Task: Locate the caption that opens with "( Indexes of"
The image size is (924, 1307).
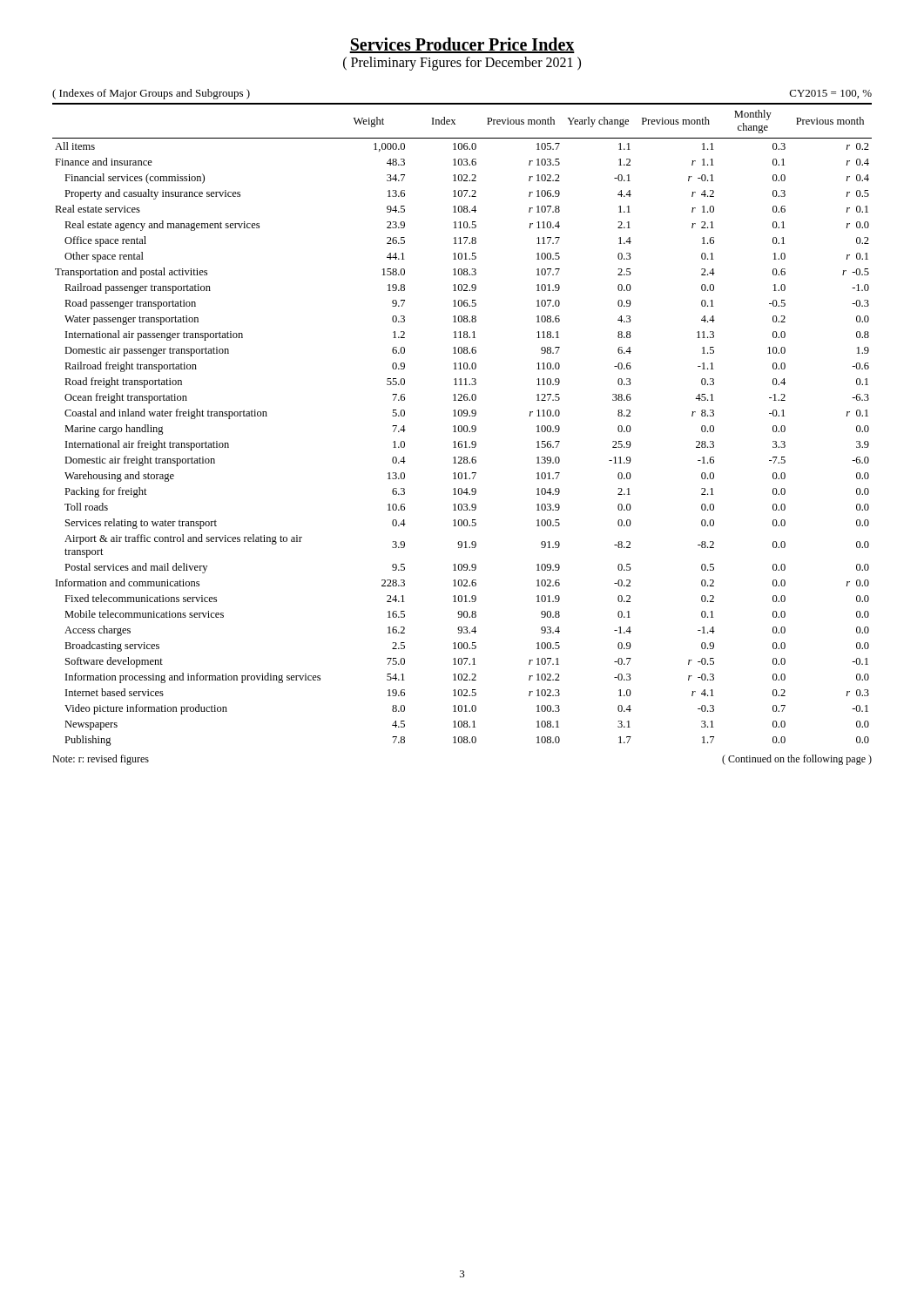Action: (151, 93)
